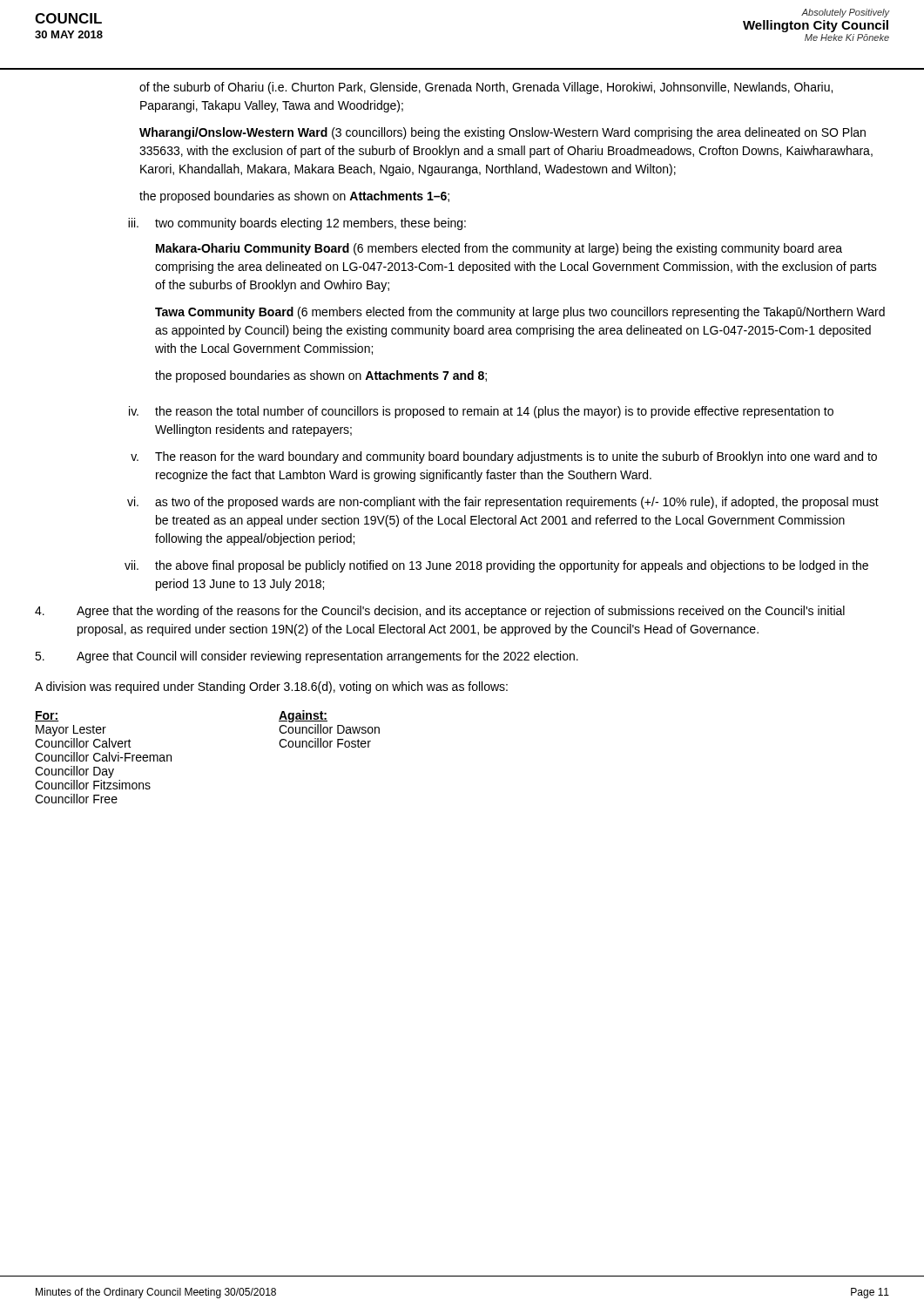This screenshot has width=924, height=1307.
Task: Select the text block containing "the proposed boundaries as"
Action: point(295,196)
